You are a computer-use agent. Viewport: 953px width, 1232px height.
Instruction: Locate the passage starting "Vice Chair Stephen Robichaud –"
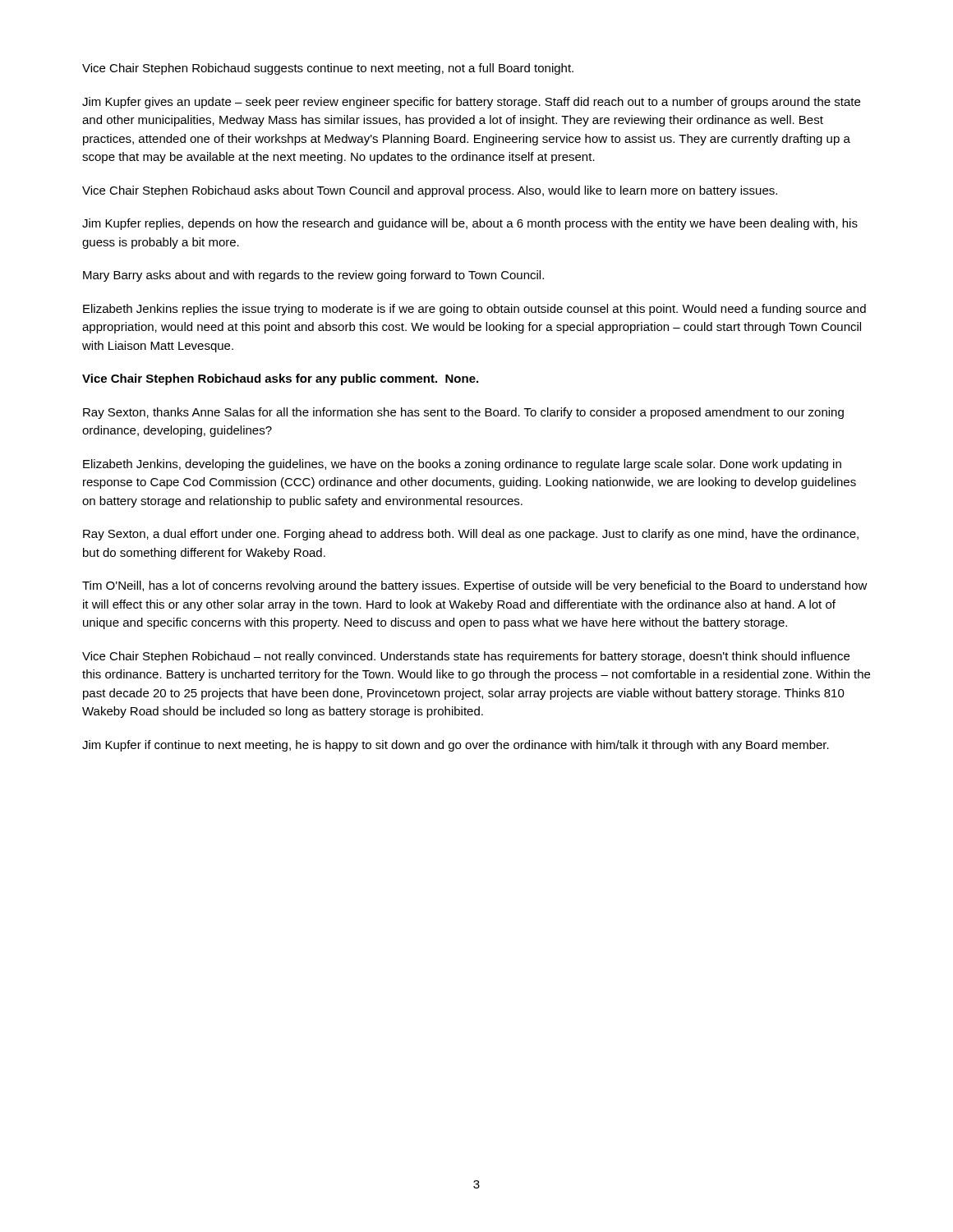point(476,683)
